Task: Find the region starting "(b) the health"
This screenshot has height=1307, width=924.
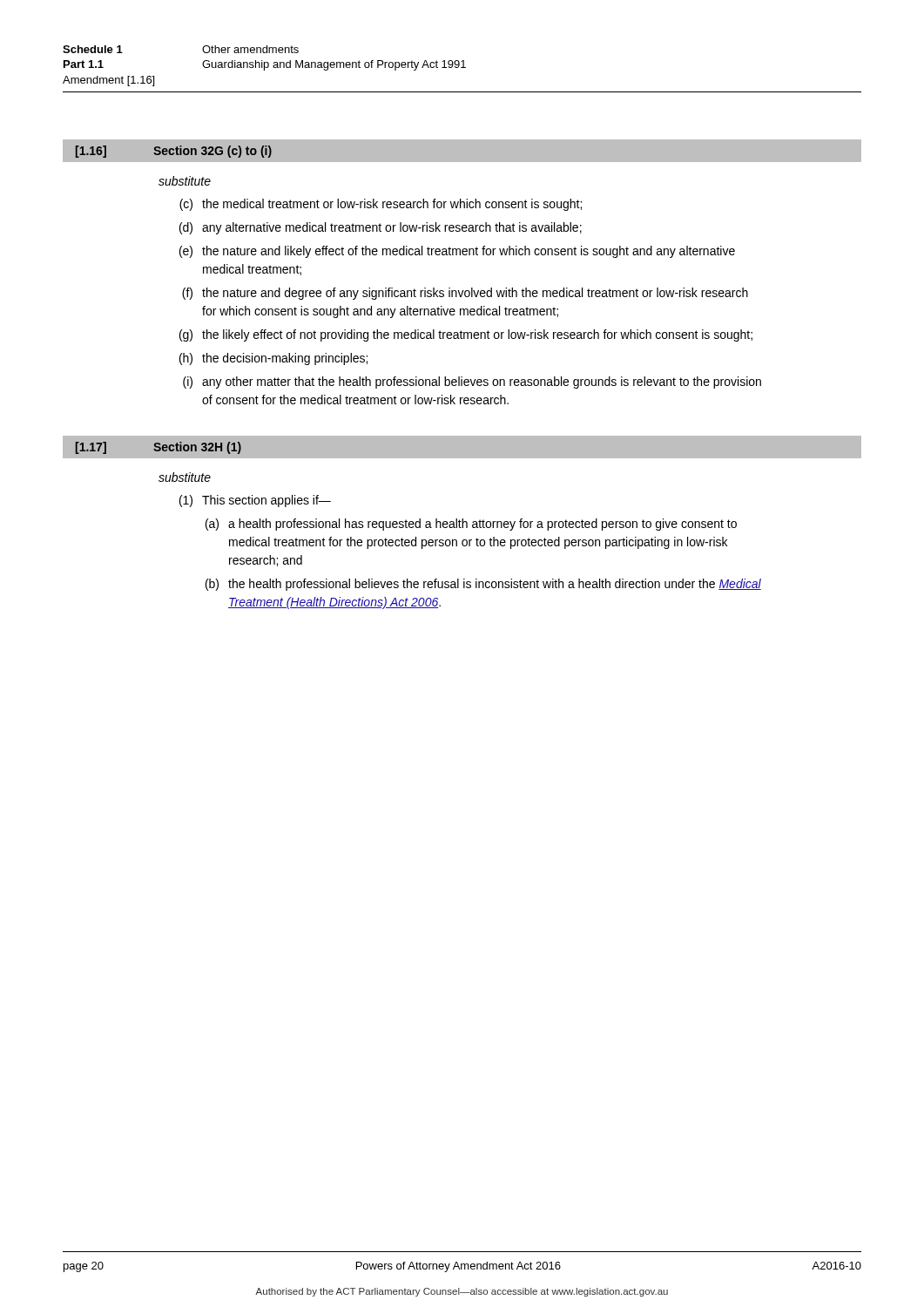Action: 477,593
